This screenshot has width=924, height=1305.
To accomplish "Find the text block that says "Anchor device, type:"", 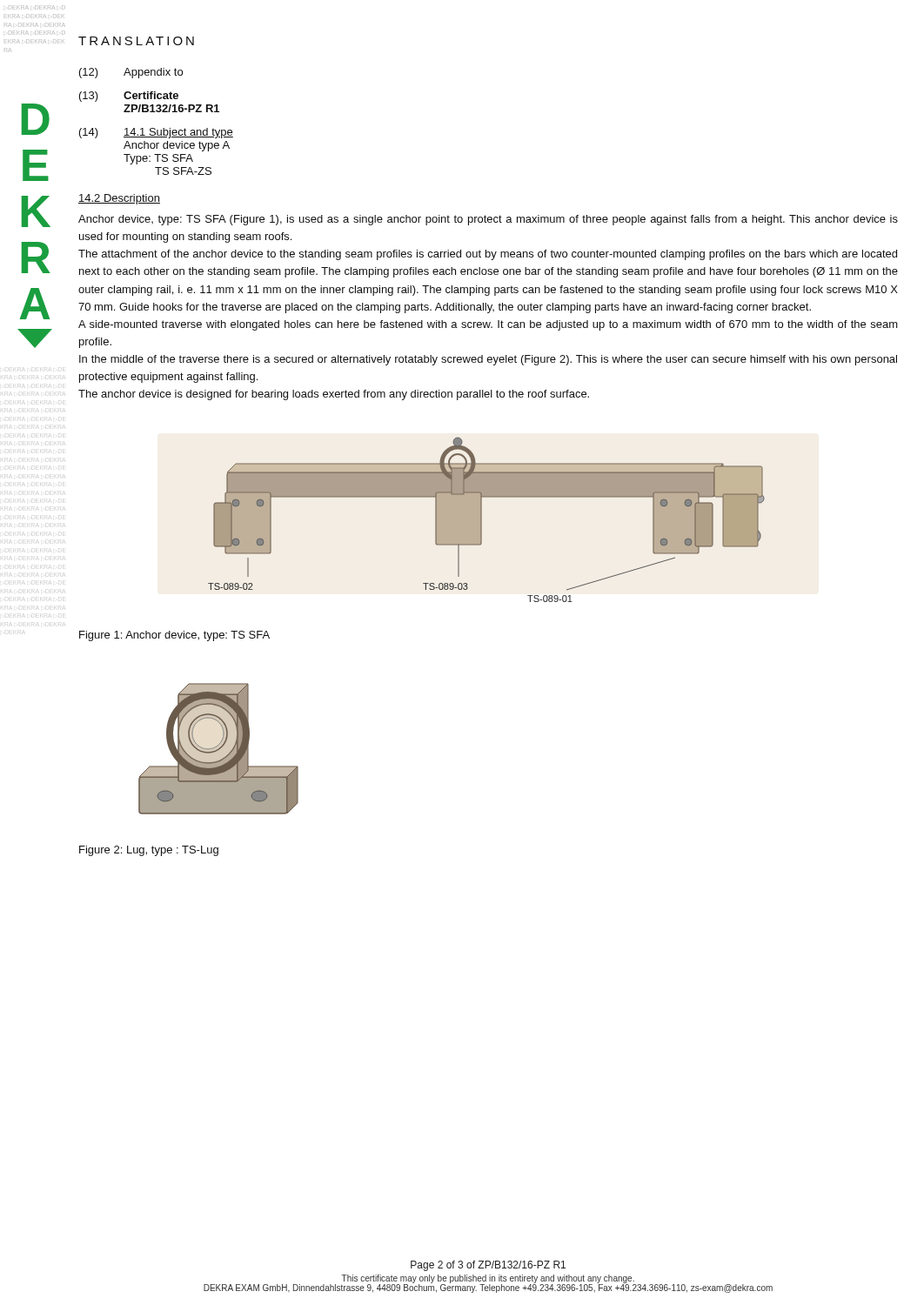I will tap(488, 306).
